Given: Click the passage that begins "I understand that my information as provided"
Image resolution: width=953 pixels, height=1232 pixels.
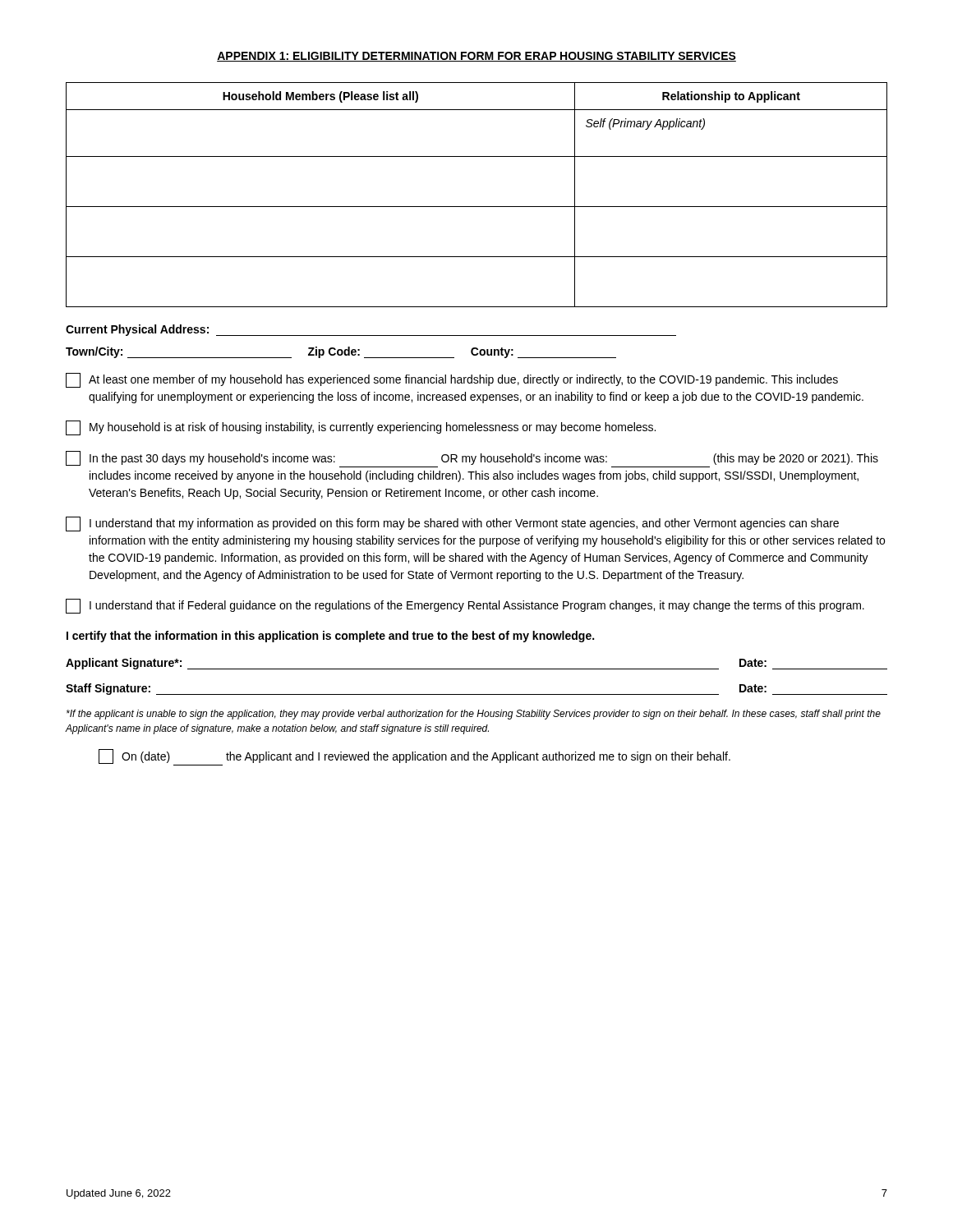Looking at the screenshot, I should pyautogui.click(x=476, y=549).
